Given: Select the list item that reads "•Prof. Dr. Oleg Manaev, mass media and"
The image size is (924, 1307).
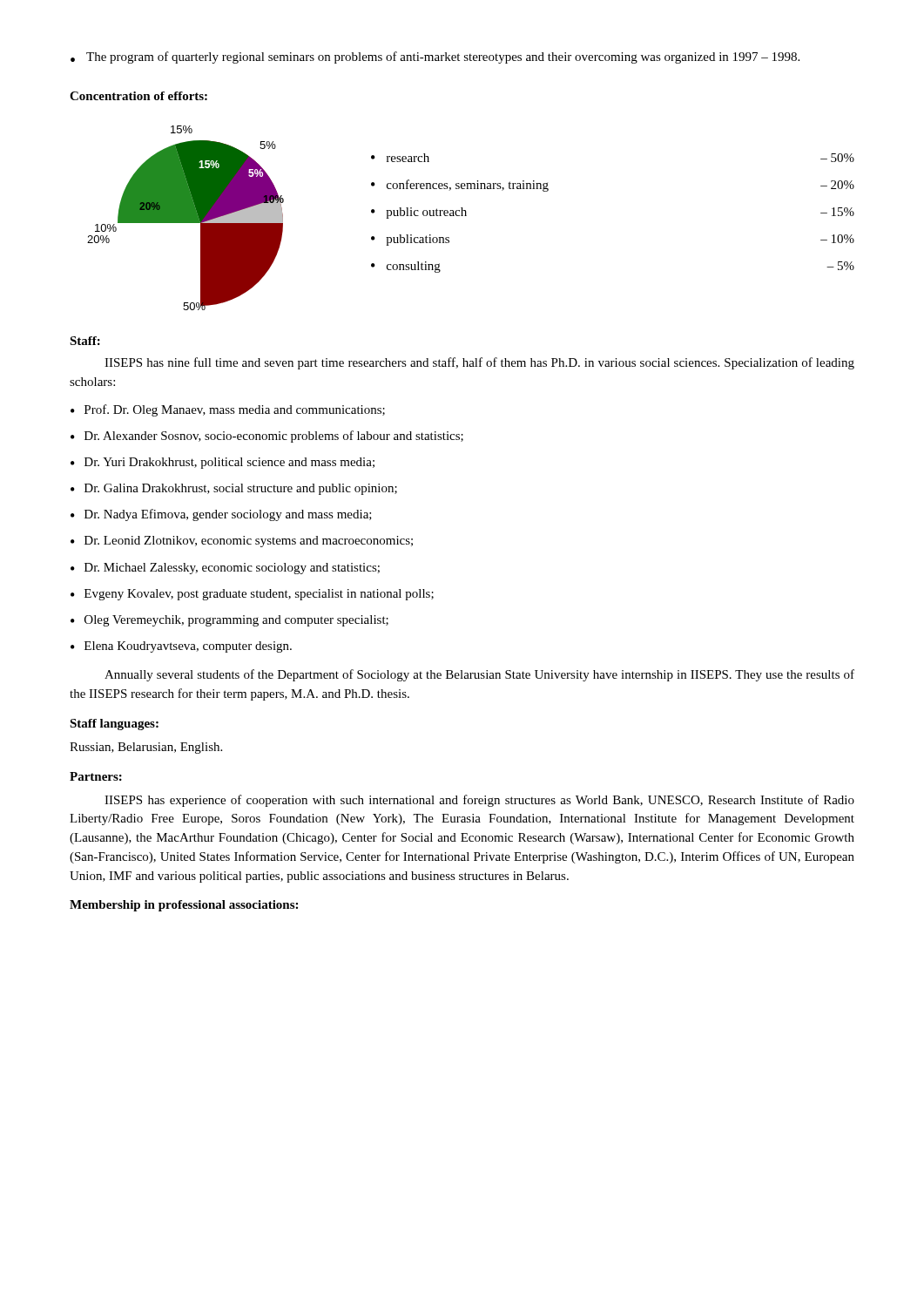Looking at the screenshot, I should (228, 411).
